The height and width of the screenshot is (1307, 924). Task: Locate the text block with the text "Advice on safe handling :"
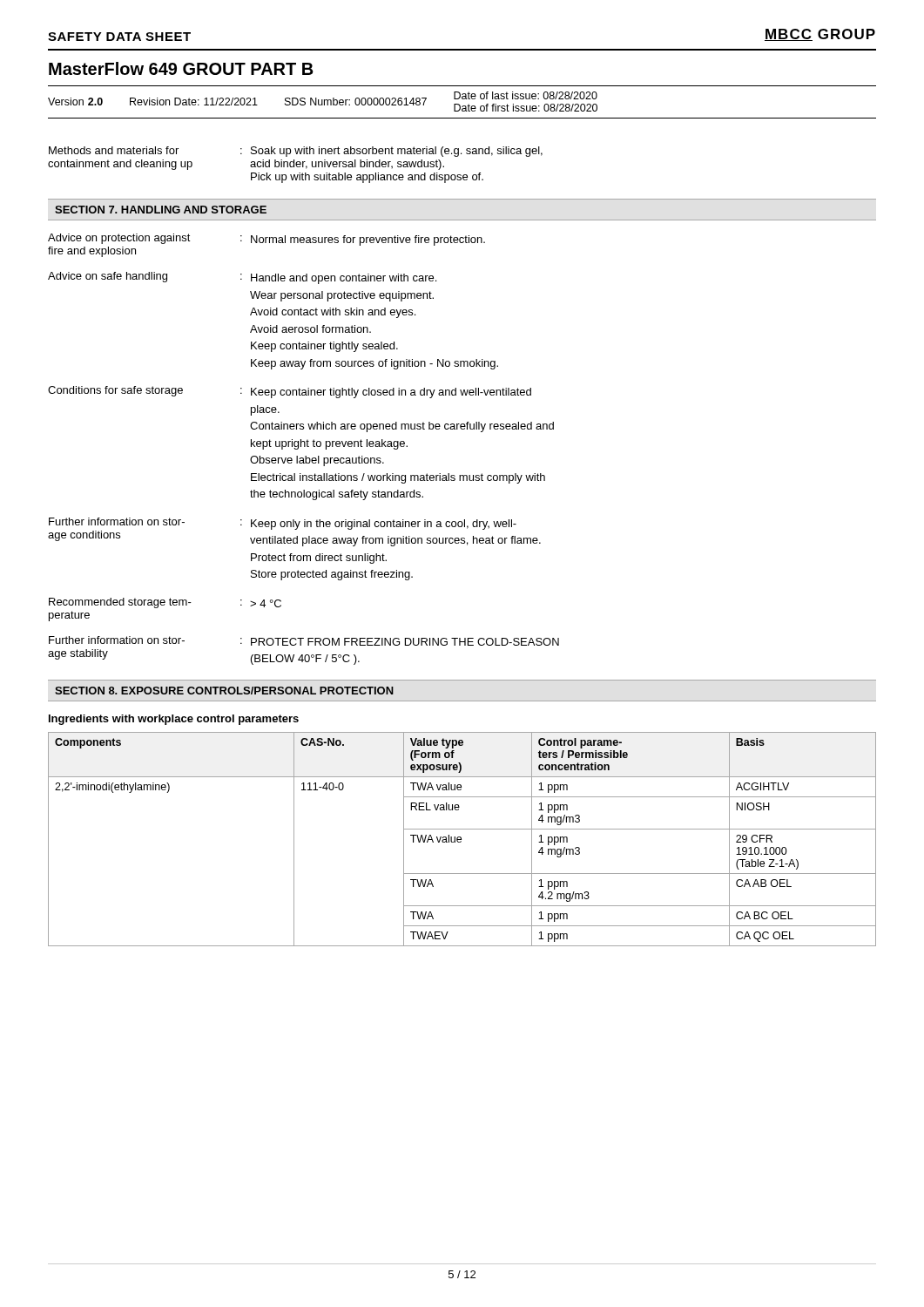click(242, 278)
